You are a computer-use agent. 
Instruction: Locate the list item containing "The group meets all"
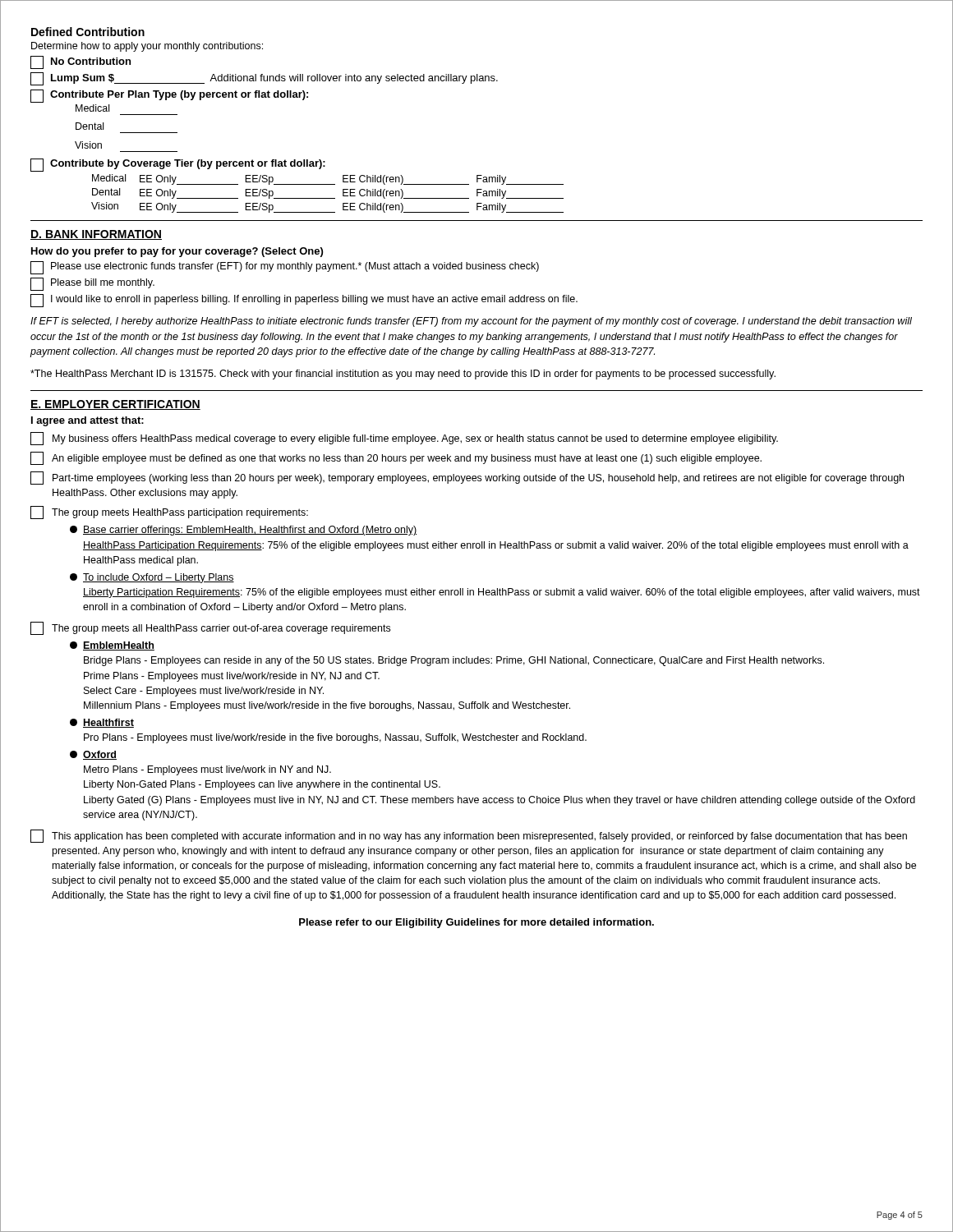point(210,628)
